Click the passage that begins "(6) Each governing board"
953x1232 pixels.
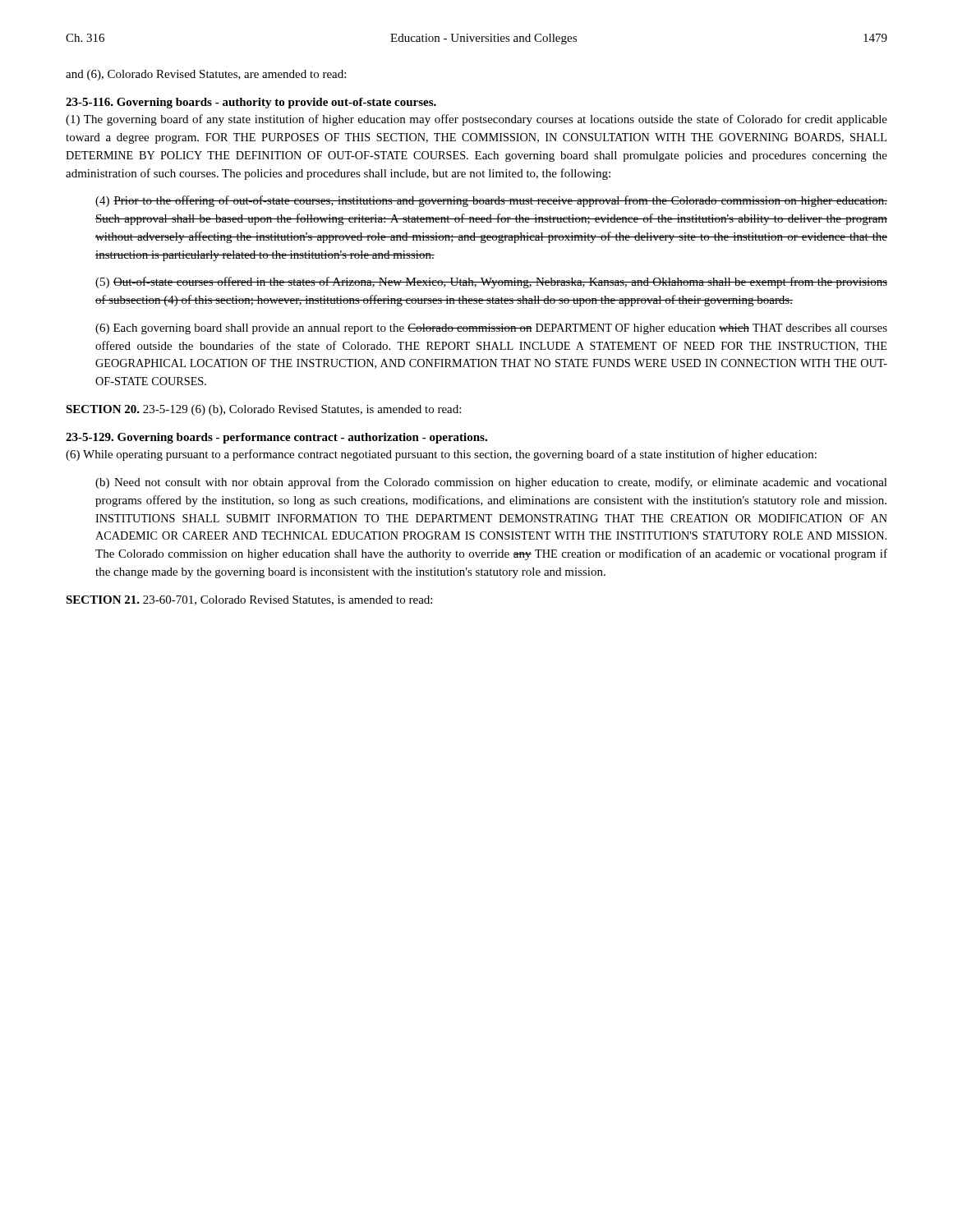[491, 354]
